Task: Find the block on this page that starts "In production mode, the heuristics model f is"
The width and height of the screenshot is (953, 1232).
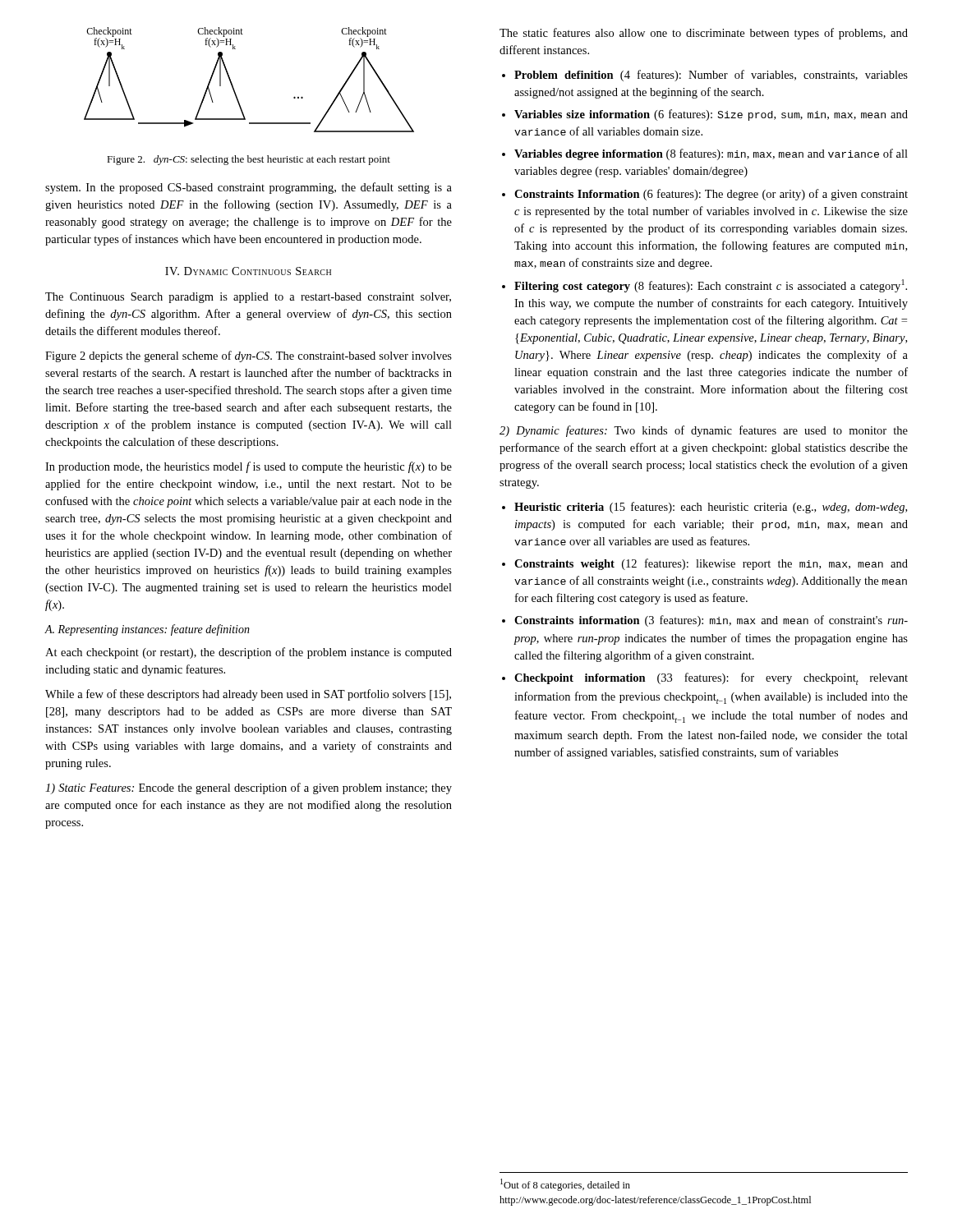Action: [x=248, y=536]
